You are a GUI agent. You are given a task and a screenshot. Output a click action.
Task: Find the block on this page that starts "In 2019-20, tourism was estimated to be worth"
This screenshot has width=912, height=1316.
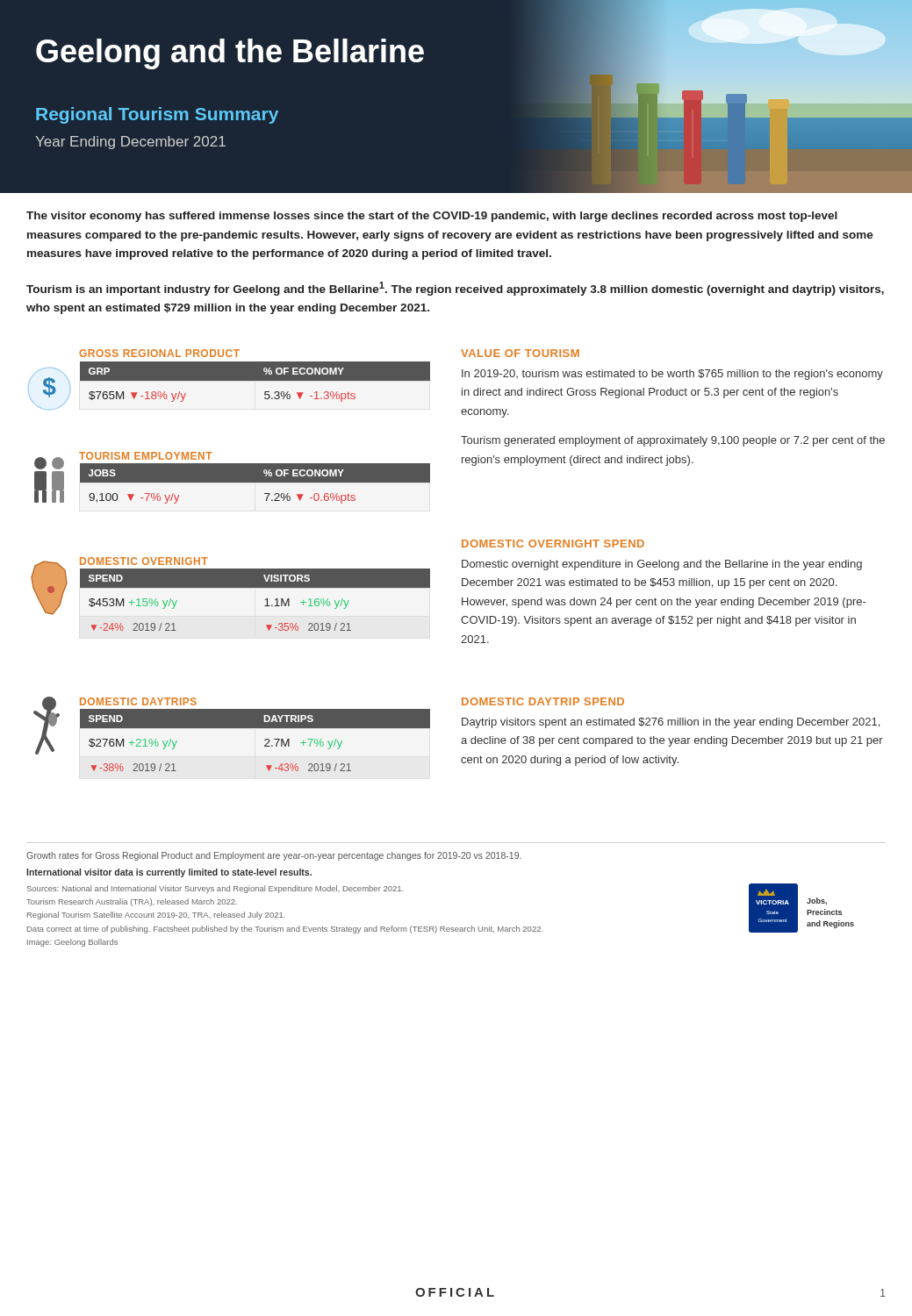[672, 375]
